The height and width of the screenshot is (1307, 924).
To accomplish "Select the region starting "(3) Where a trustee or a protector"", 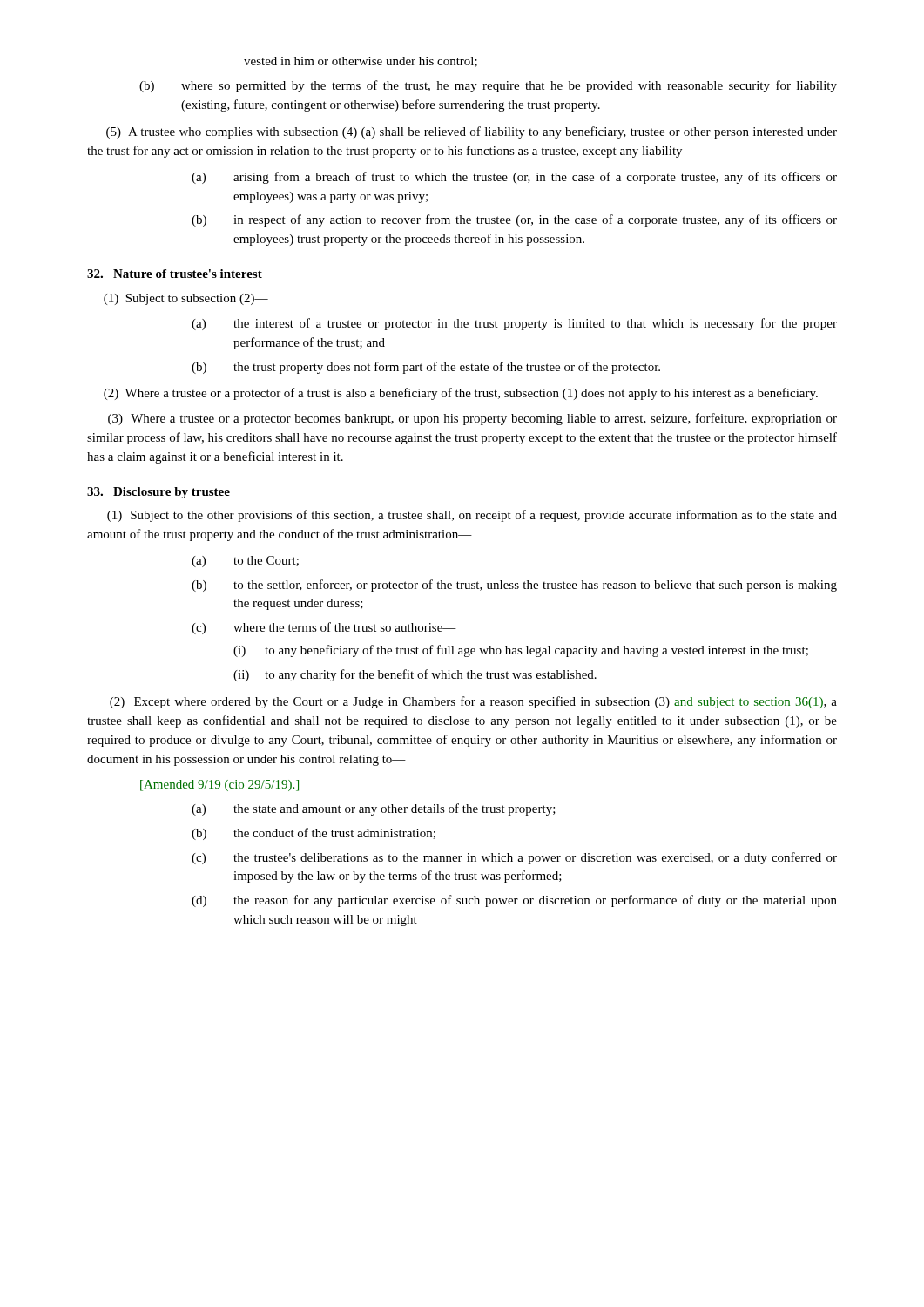I will (462, 437).
